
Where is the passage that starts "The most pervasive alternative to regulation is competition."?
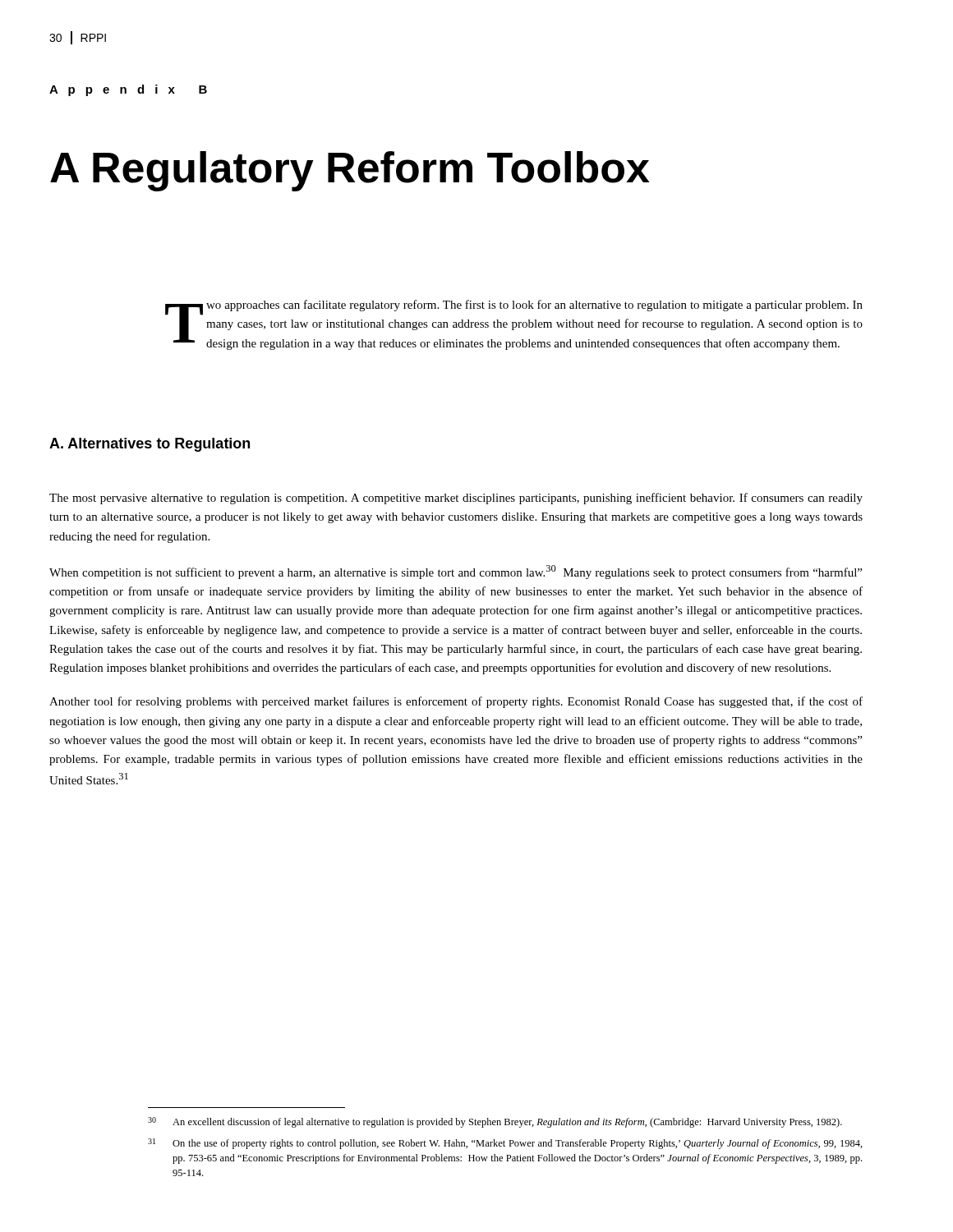point(456,517)
